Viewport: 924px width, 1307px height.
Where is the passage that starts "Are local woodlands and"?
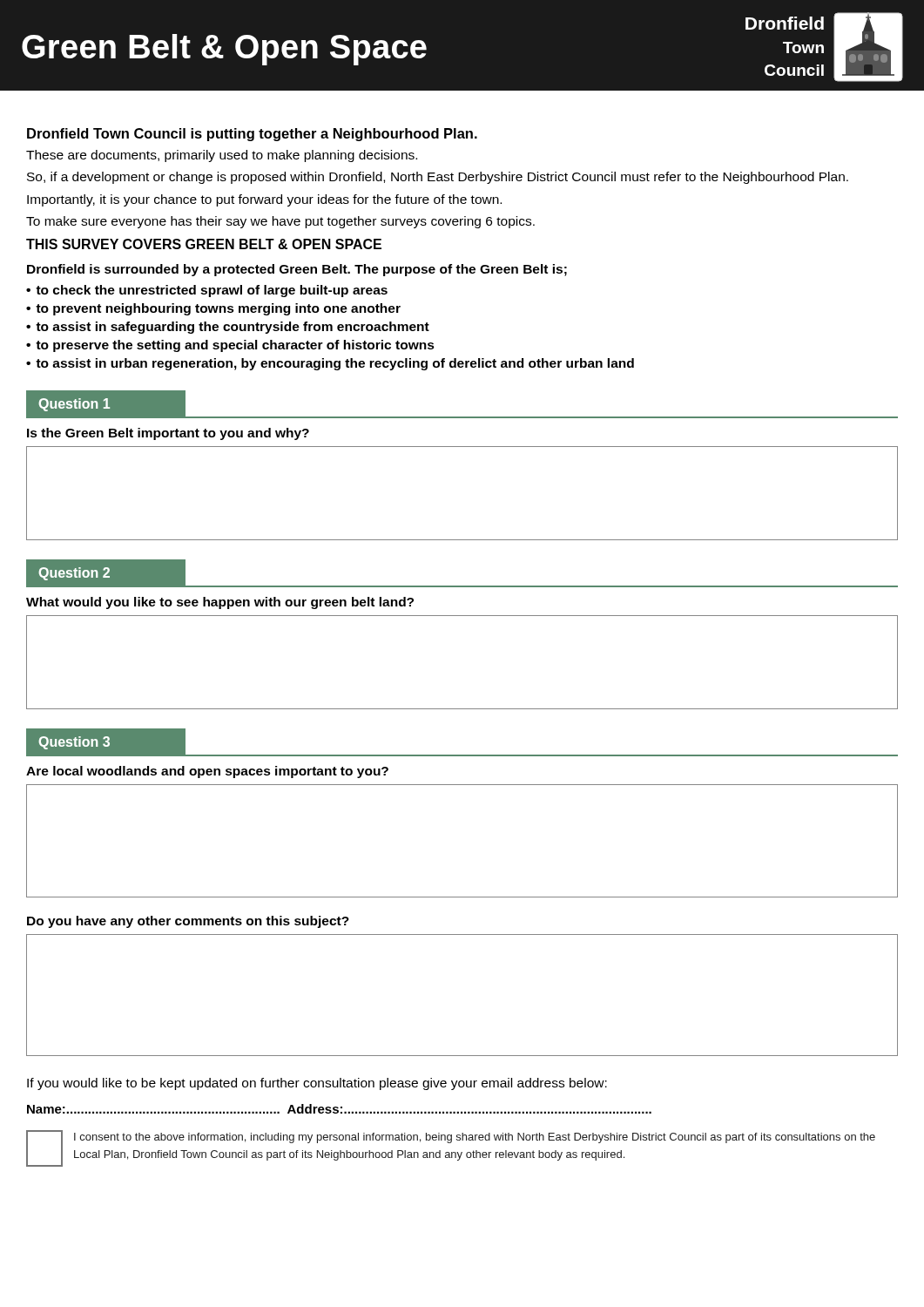tap(208, 771)
